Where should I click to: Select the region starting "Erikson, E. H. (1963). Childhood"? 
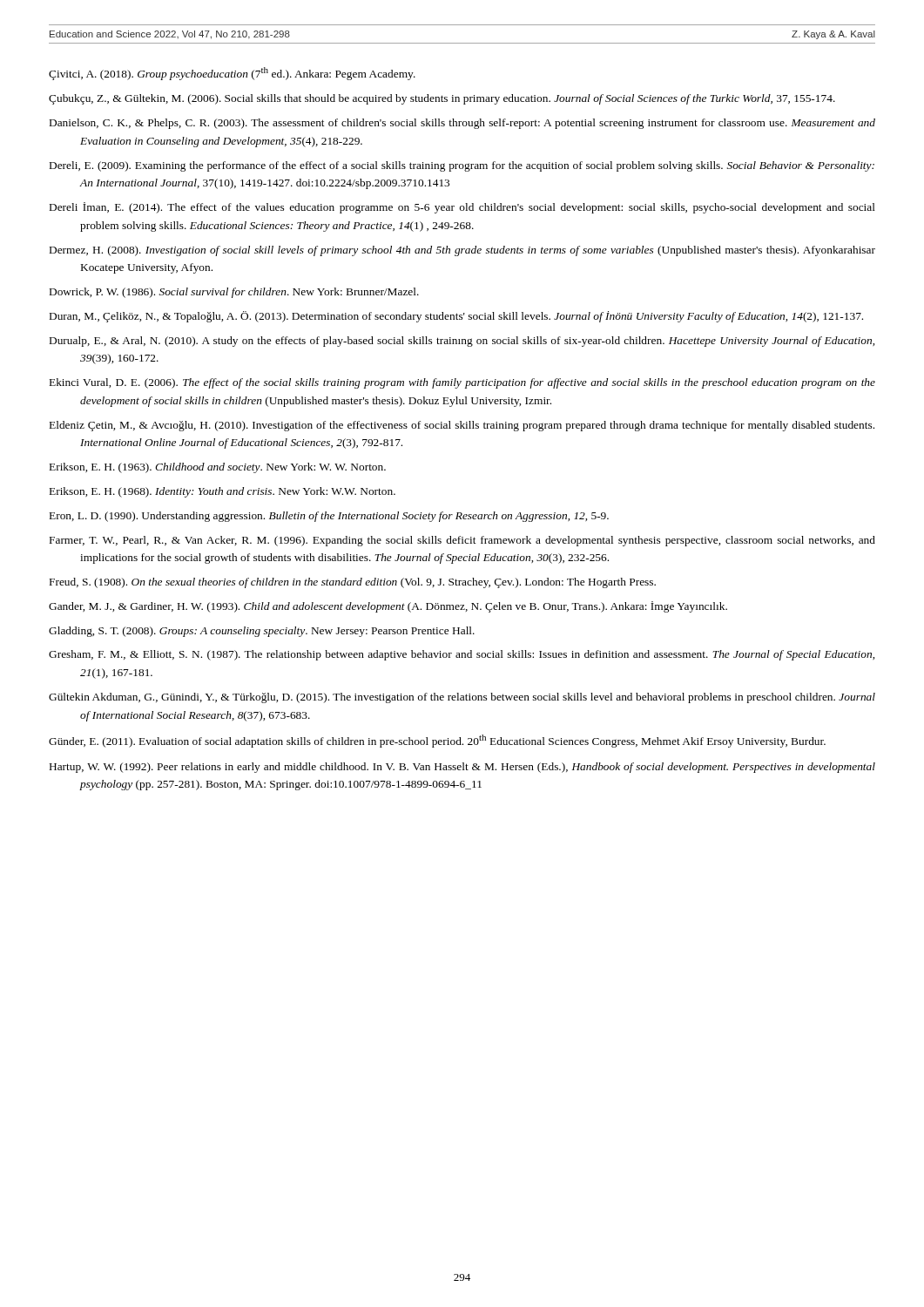point(218,467)
